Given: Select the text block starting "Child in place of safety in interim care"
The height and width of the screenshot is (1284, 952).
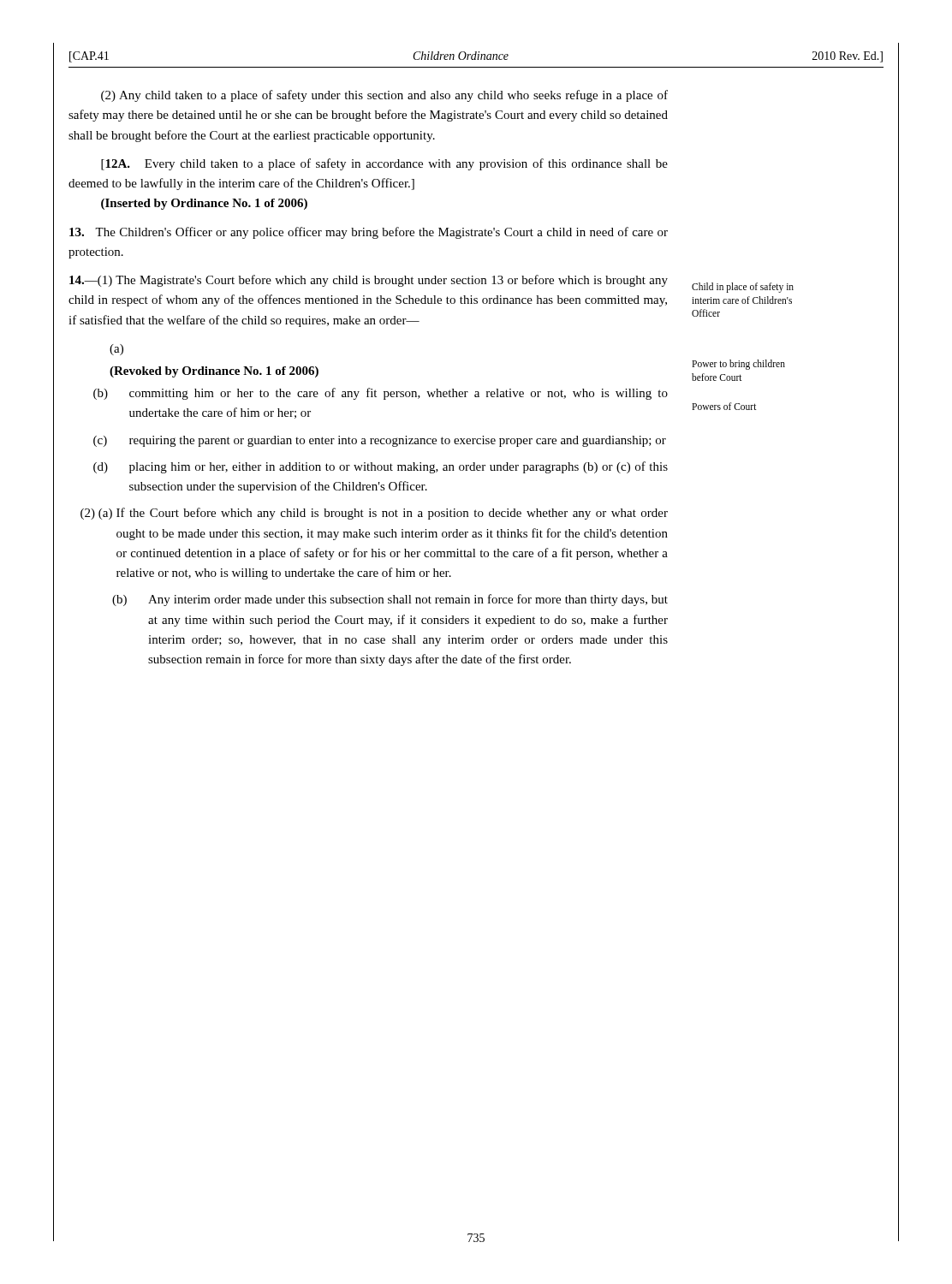Looking at the screenshot, I should (743, 300).
